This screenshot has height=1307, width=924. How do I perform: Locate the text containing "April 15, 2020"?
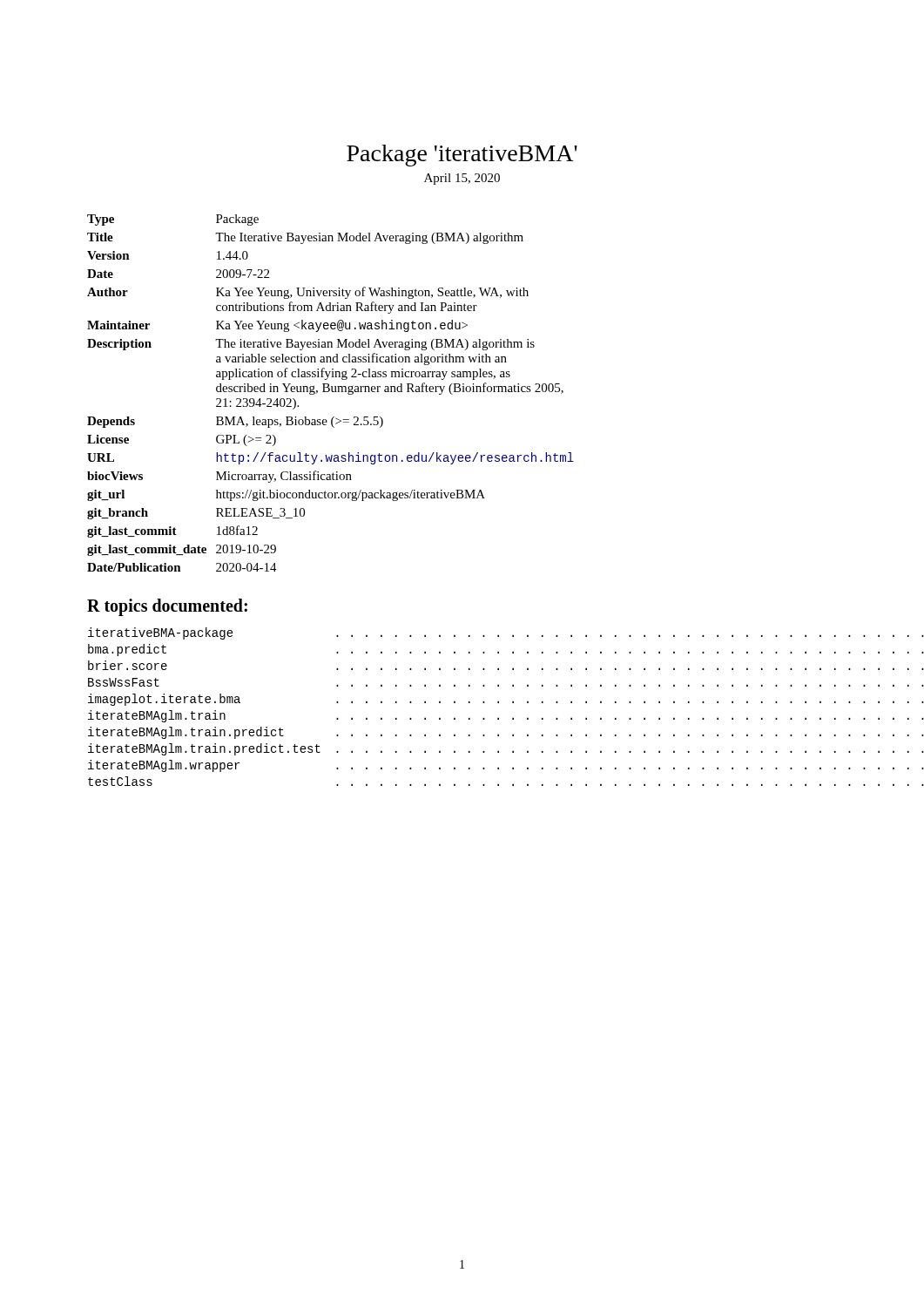click(x=462, y=178)
